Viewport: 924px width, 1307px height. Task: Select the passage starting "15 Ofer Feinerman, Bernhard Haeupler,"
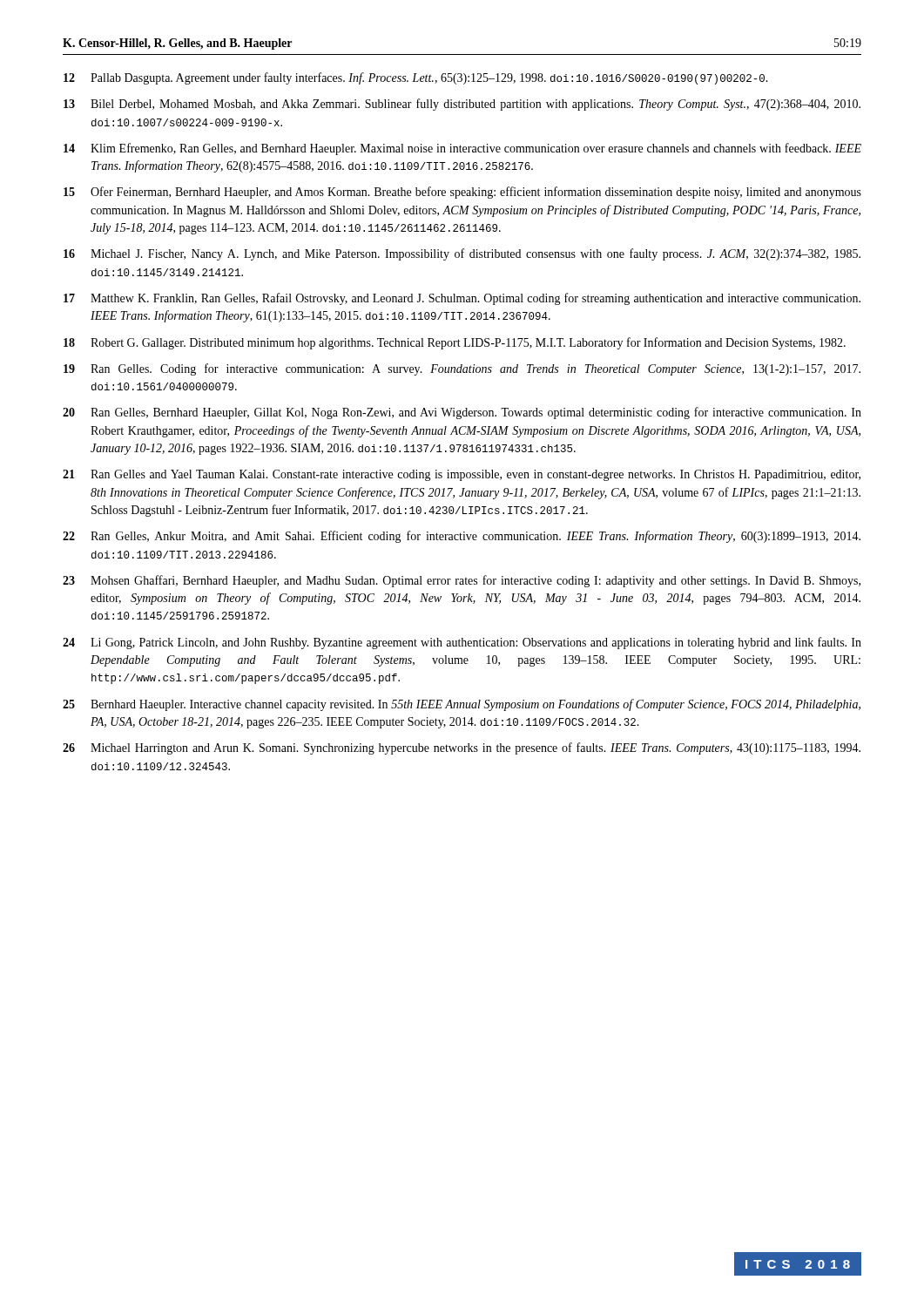pyautogui.click(x=462, y=211)
